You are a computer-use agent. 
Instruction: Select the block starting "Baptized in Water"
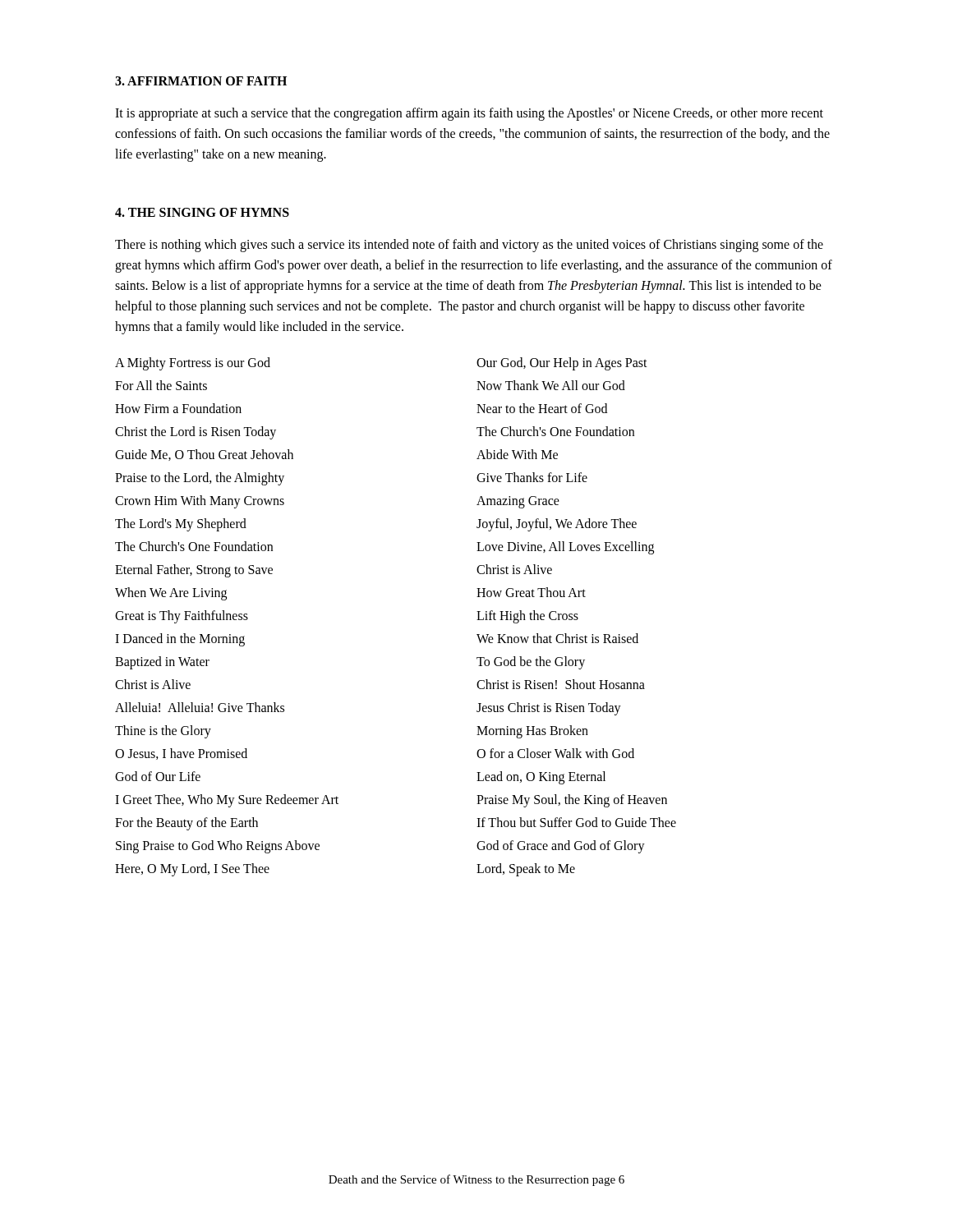pos(162,662)
